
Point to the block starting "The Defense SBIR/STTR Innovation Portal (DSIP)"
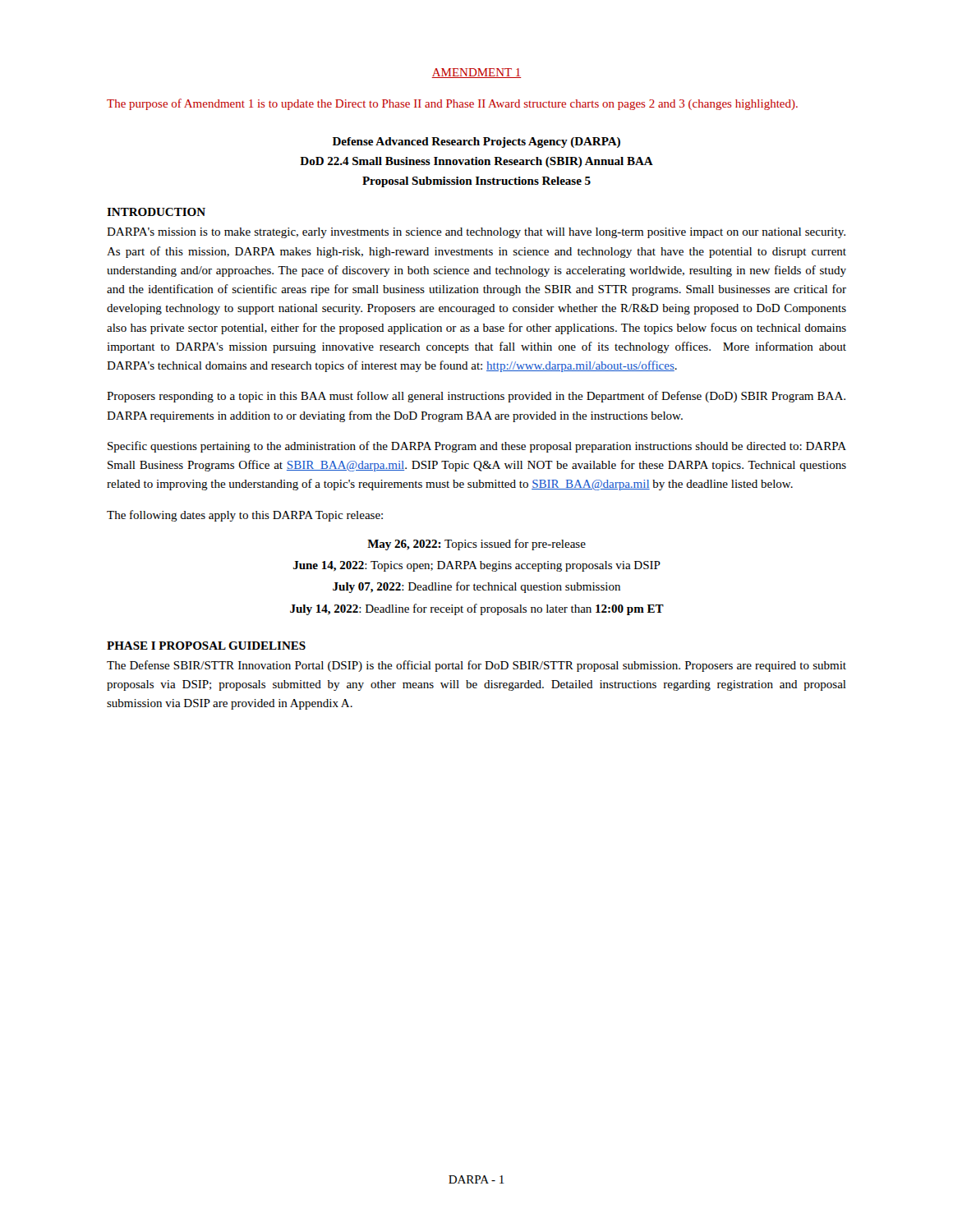[x=476, y=684]
